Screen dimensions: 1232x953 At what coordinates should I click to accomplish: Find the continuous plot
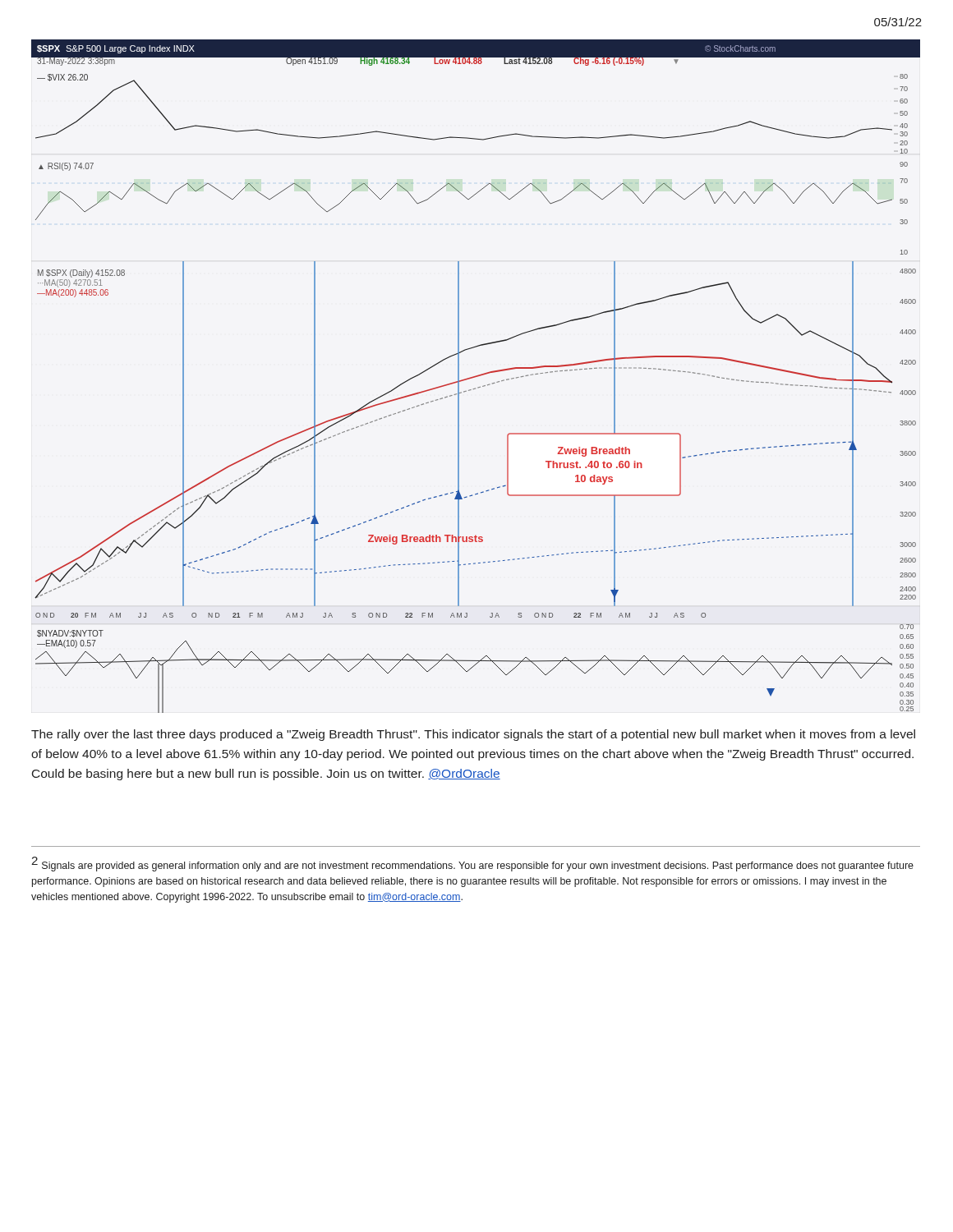476,376
